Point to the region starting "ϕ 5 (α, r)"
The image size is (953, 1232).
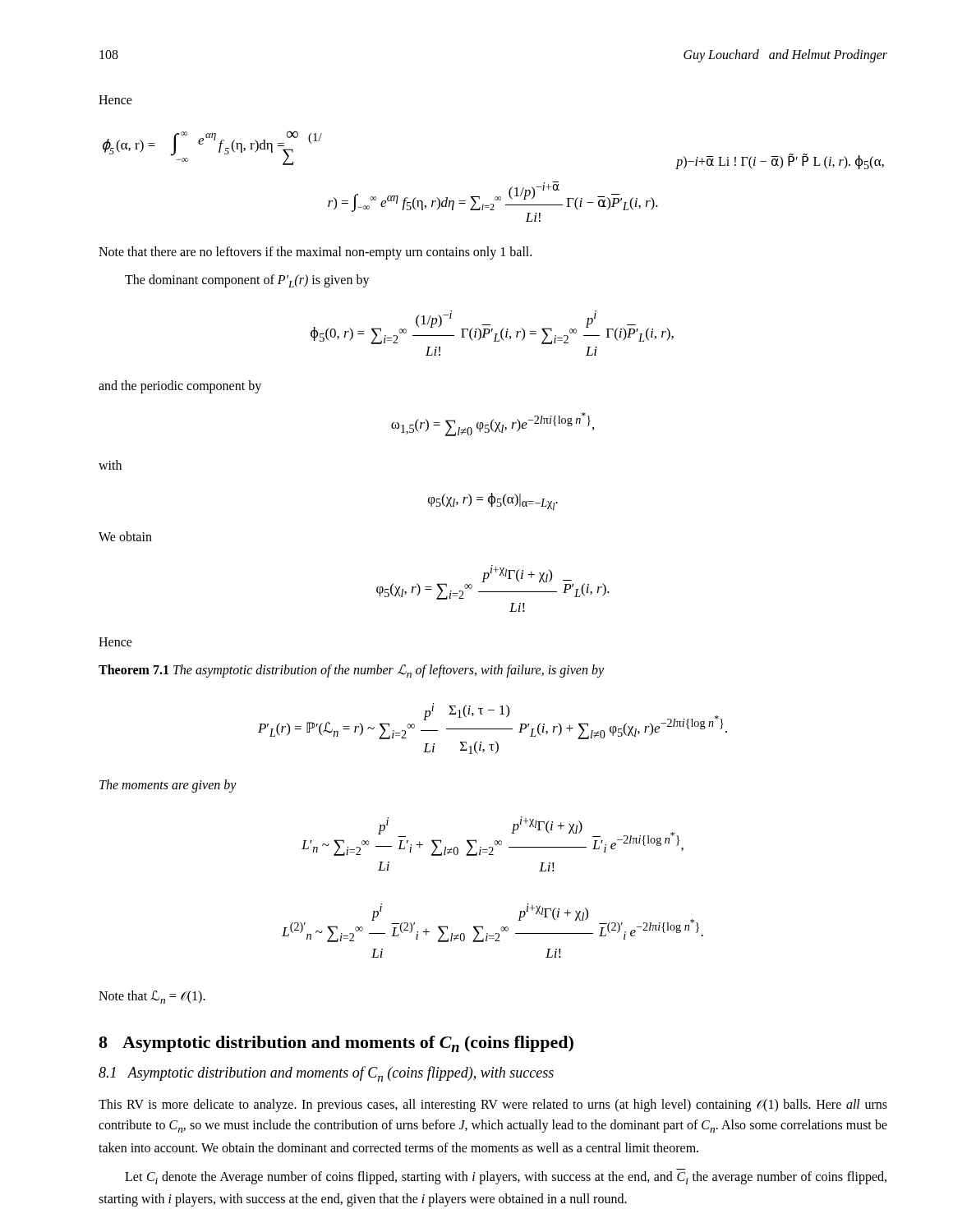(493, 173)
